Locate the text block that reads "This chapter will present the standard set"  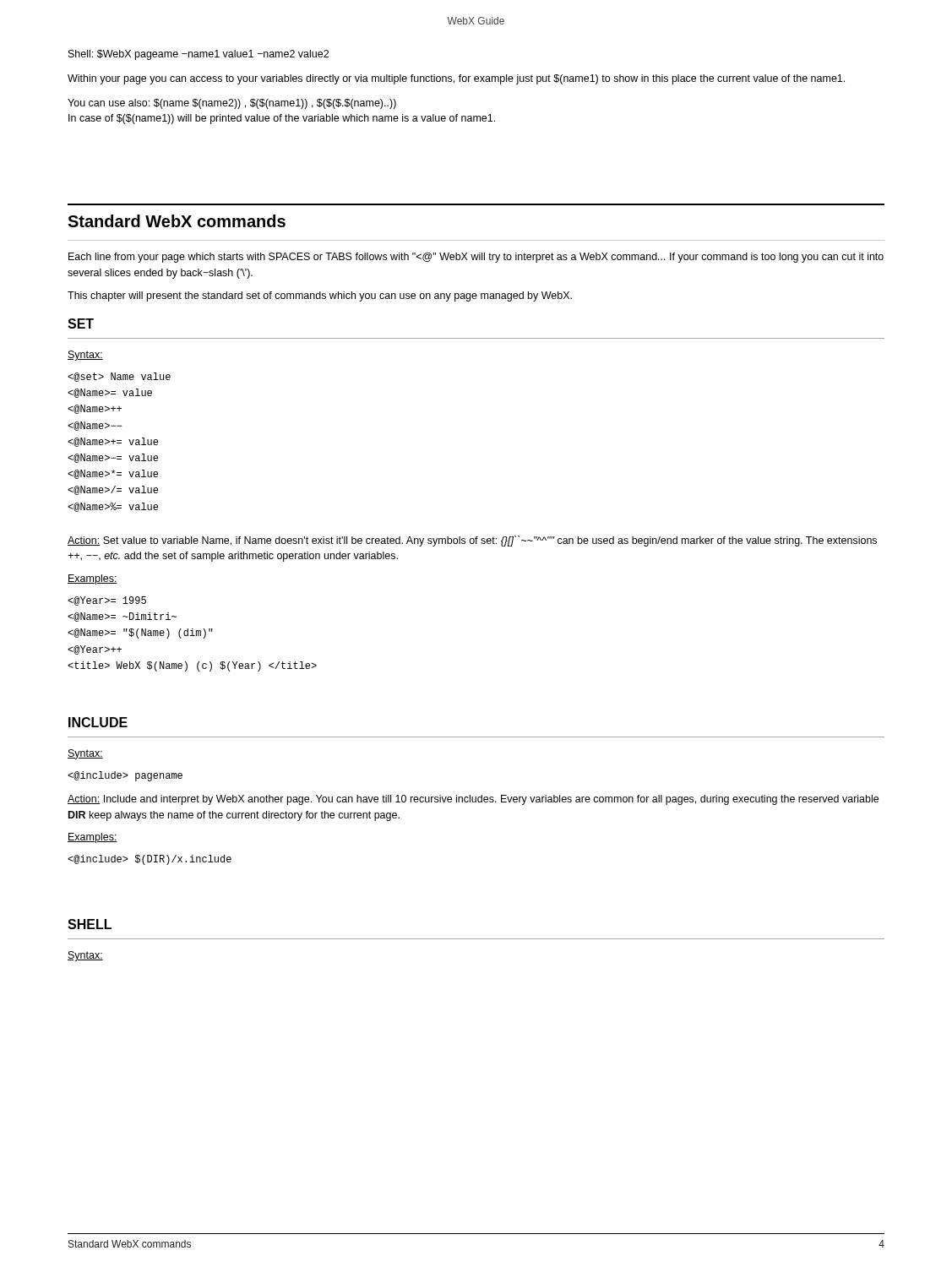coord(320,295)
